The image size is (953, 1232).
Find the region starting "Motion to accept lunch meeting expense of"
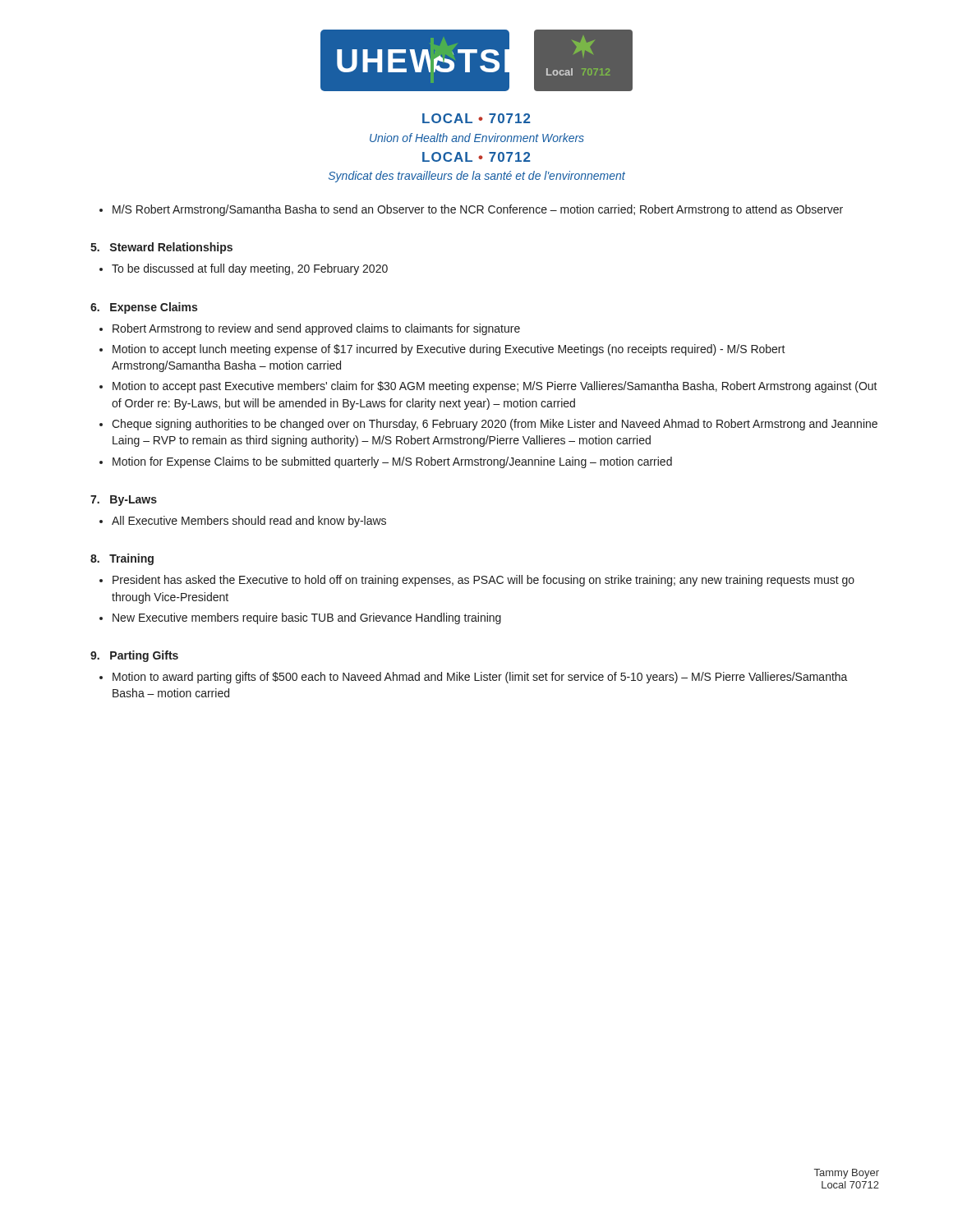(448, 357)
